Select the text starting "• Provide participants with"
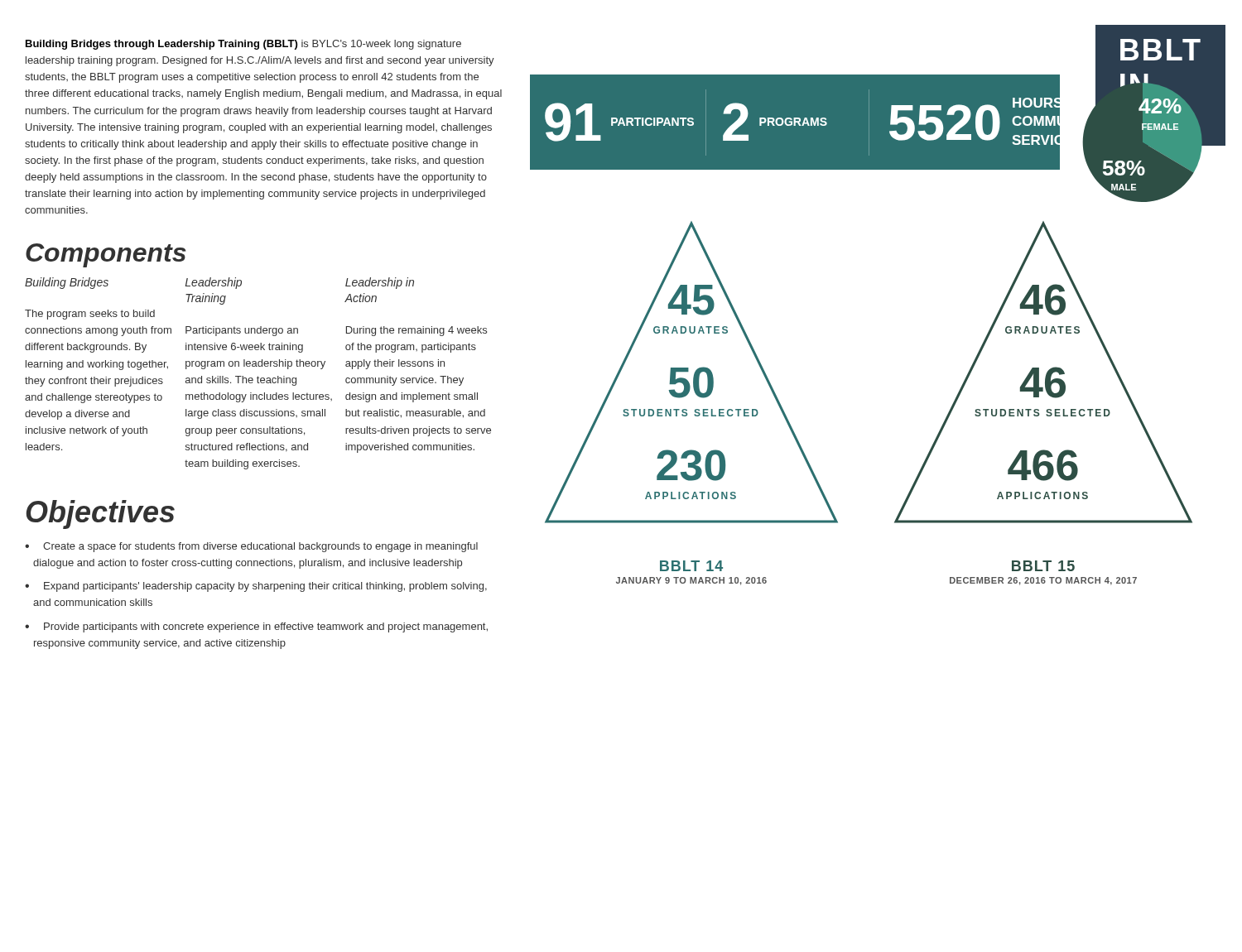The height and width of the screenshot is (952, 1242). pyautogui.click(x=257, y=633)
